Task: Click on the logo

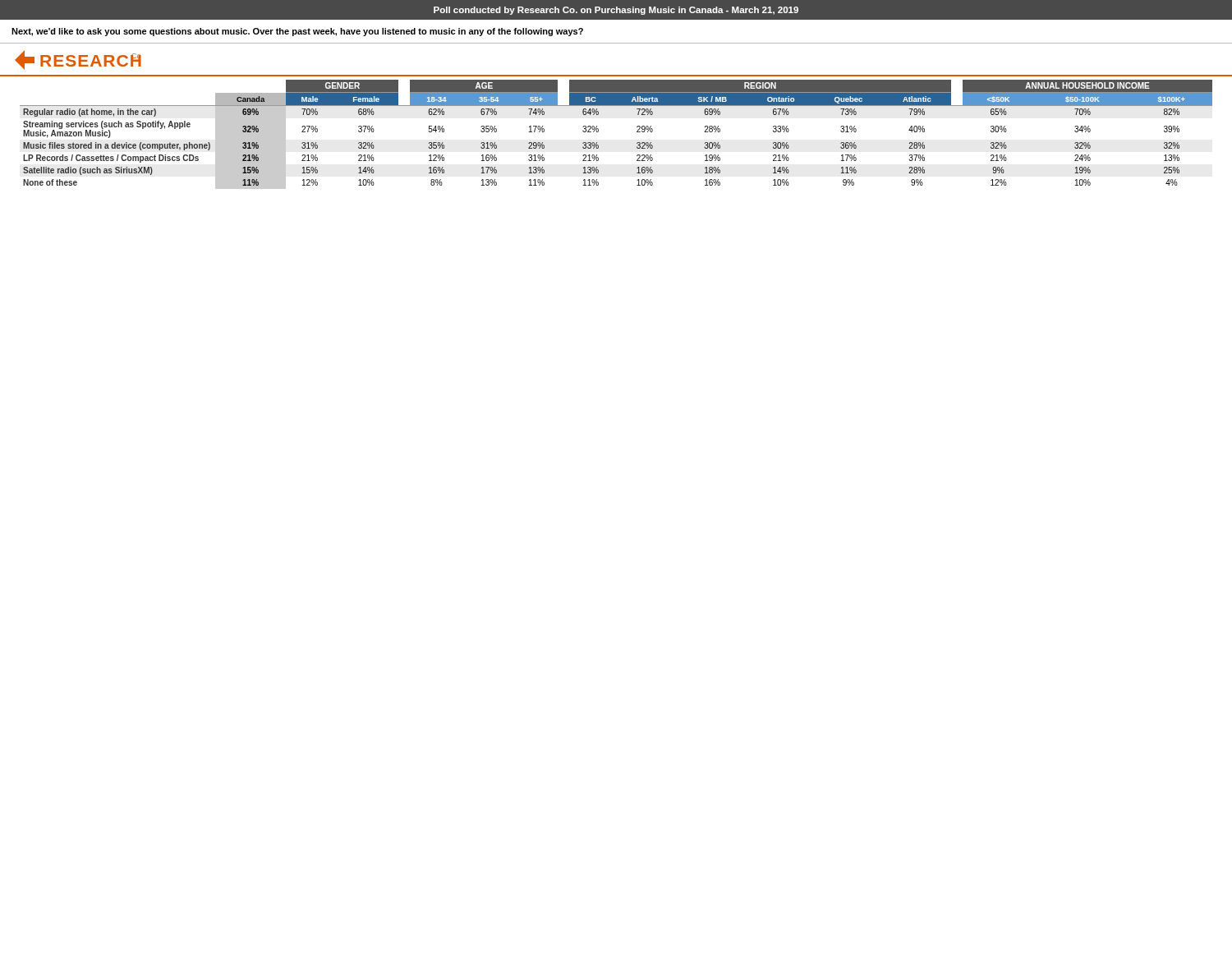Action: [76, 60]
